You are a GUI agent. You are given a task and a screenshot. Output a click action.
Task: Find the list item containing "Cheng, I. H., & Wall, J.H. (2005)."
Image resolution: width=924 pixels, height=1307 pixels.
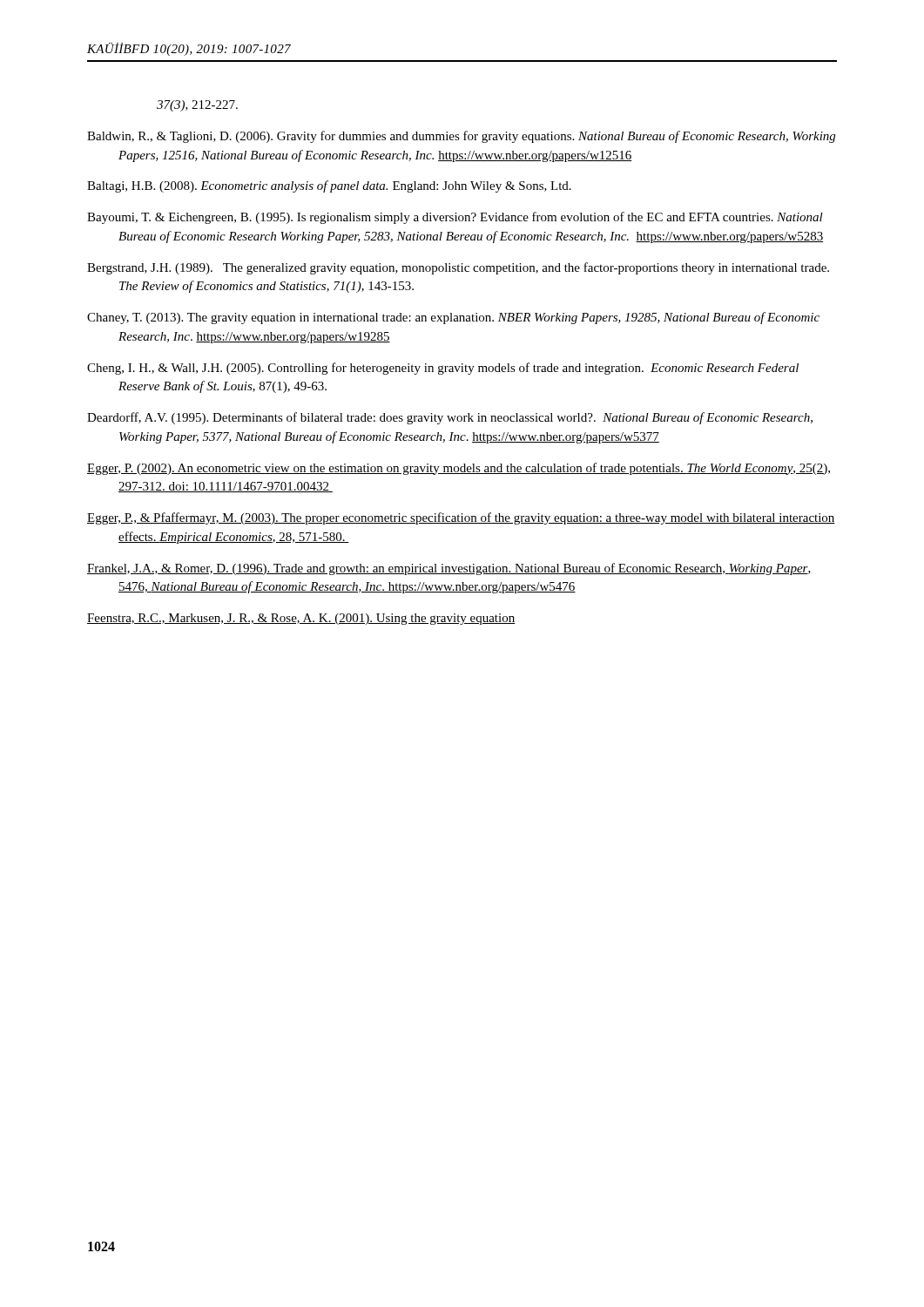[443, 377]
